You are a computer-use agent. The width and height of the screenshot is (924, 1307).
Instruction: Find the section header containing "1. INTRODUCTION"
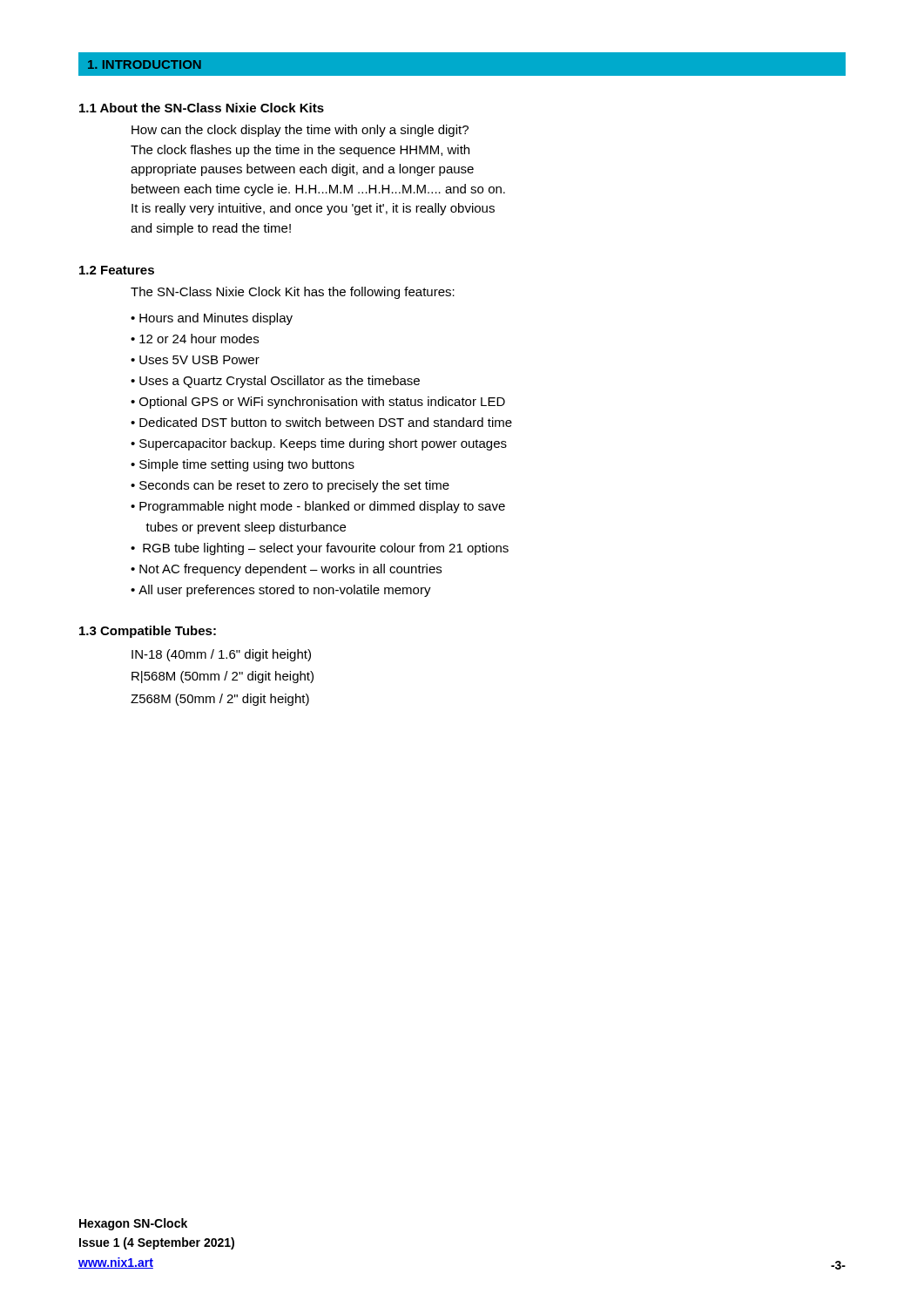pos(462,64)
